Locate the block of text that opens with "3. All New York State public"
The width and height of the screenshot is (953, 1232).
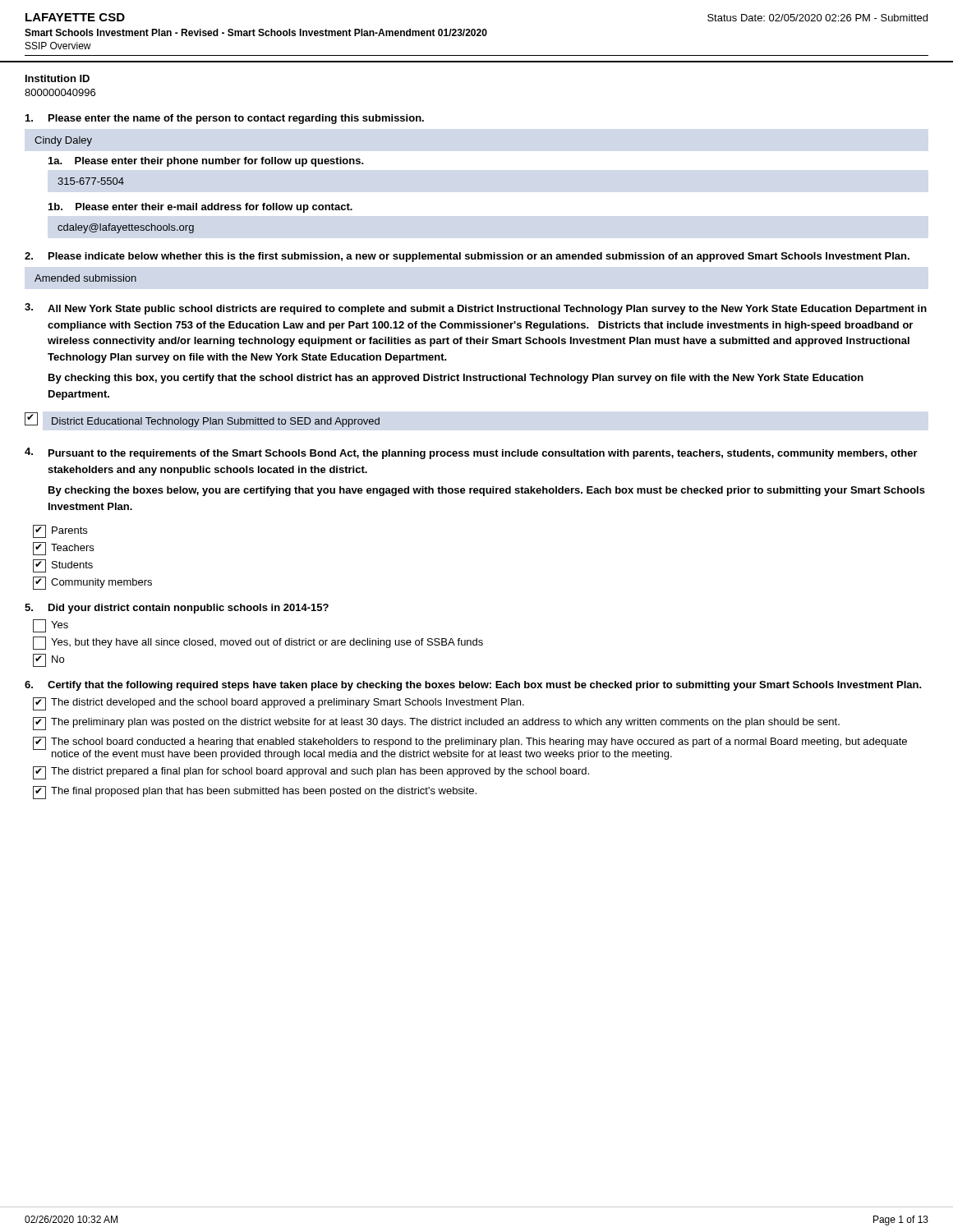[476, 354]
